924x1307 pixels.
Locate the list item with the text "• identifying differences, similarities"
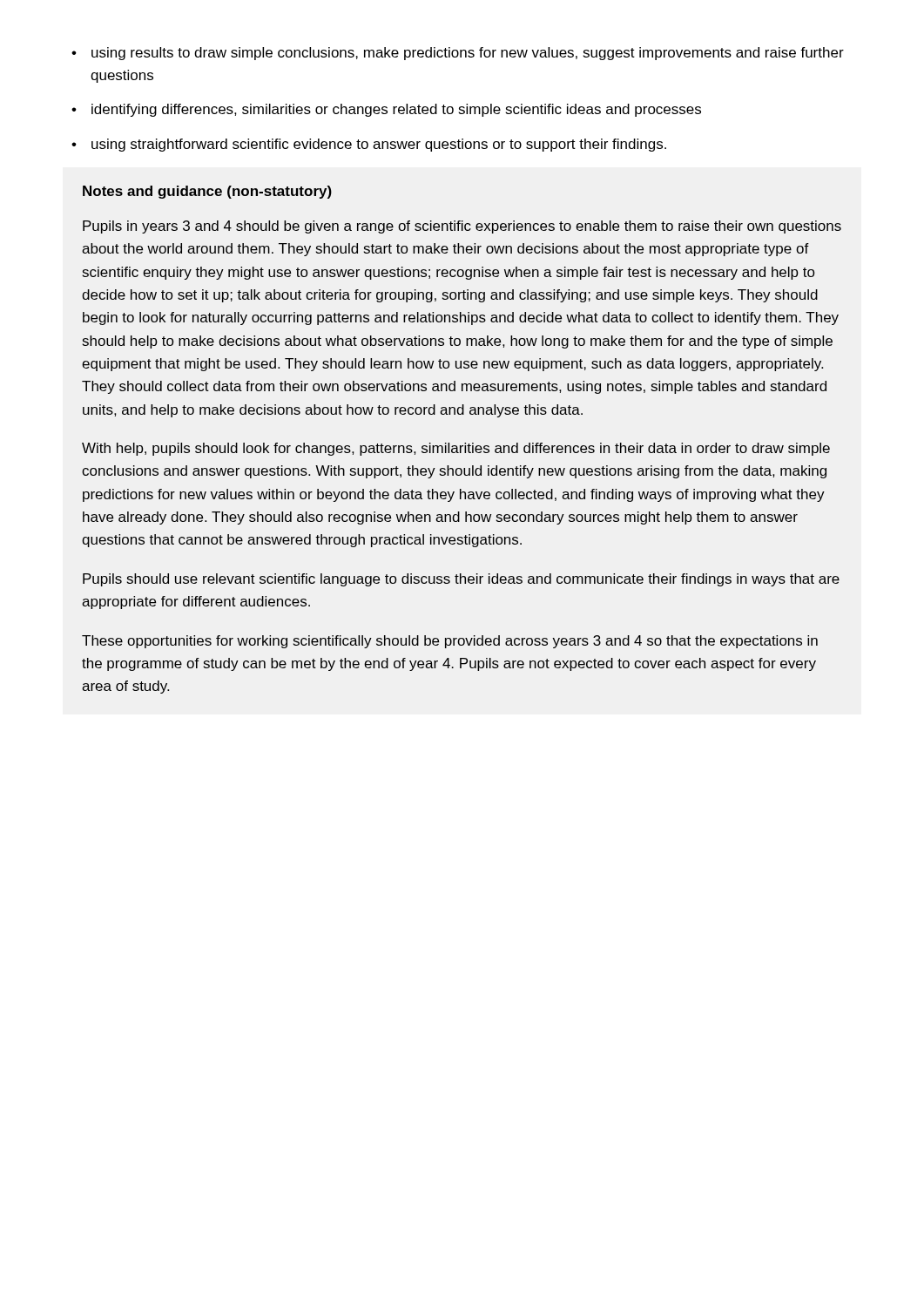387,110
